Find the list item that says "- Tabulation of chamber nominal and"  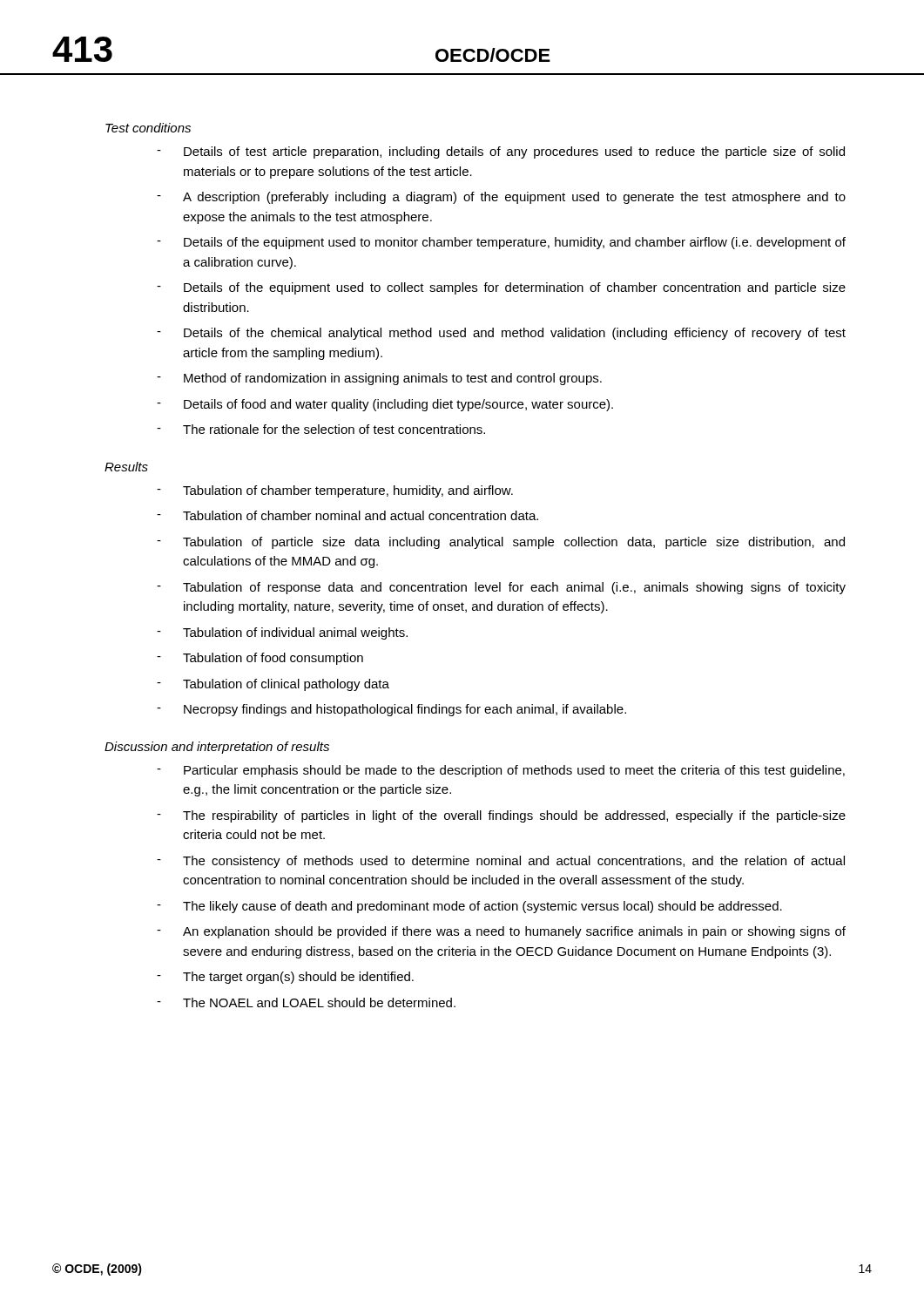tap(475, 516)
